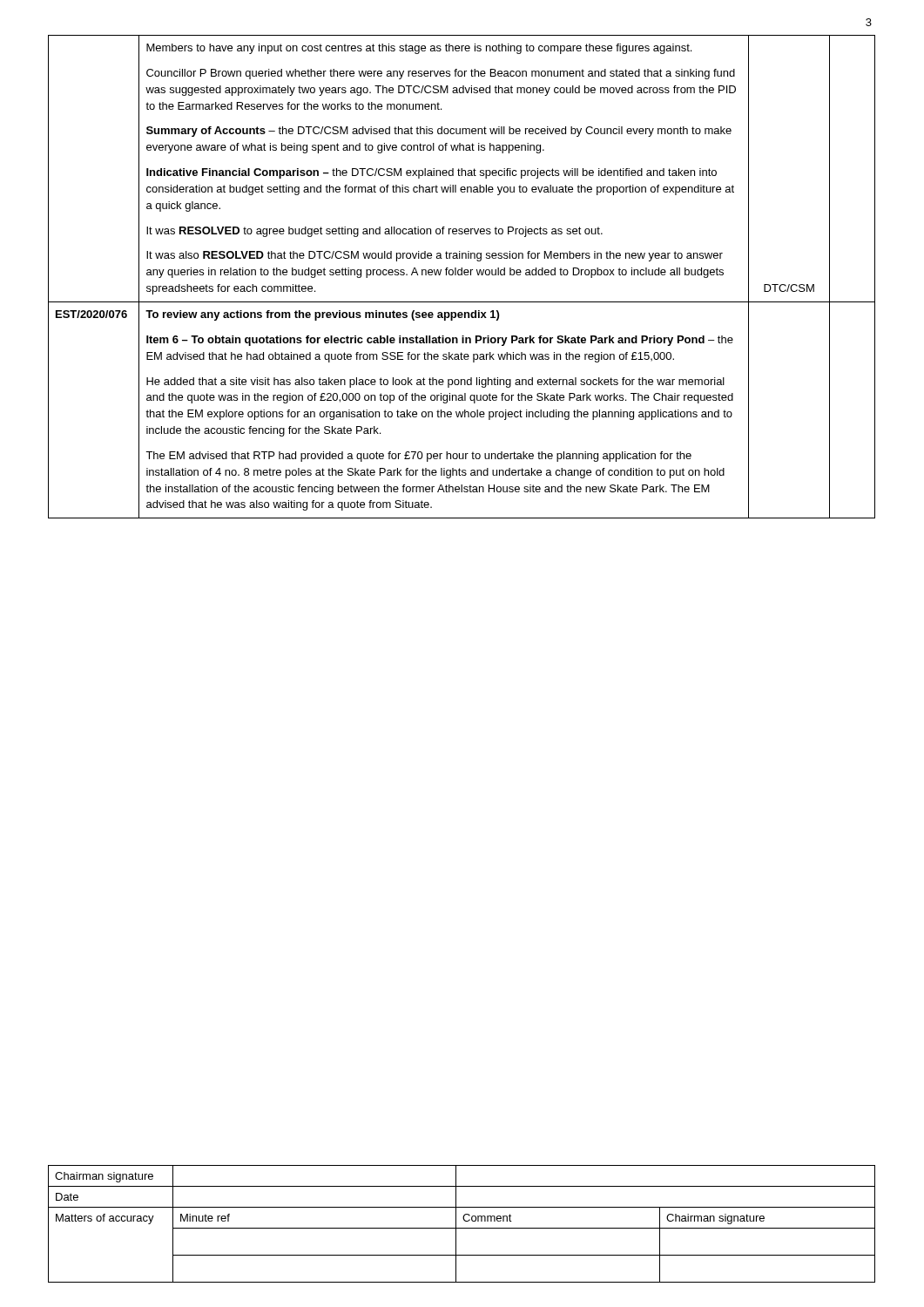
Task: Click on the table containing "Chairman signature"
Action: pos(462,1224)
